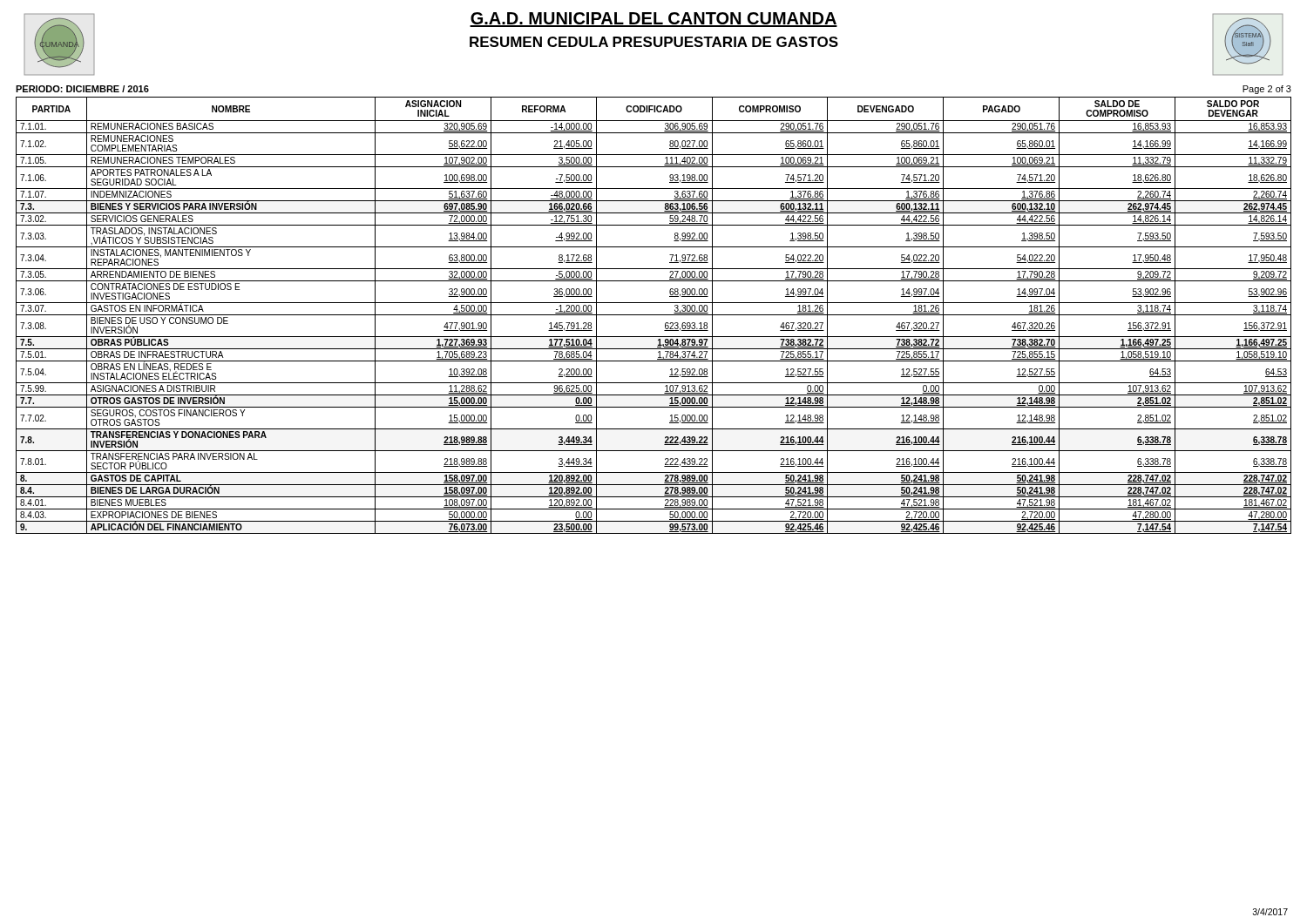Locate the title containing "RESUMEN CEDULA PRESUPUESTARIA"
The height and width of the screenshot is (924, 1307).
654,42
